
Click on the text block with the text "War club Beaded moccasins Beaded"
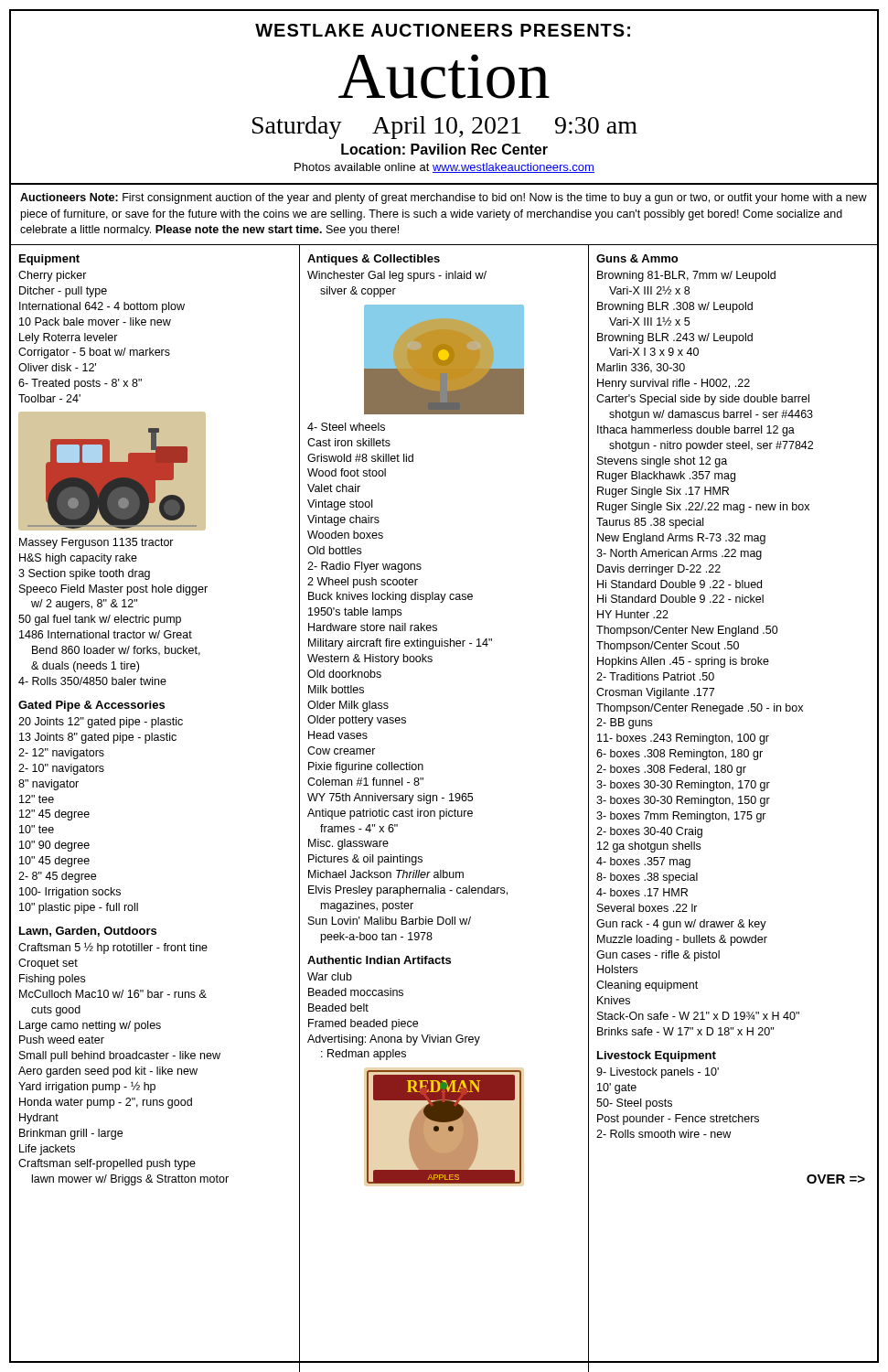pos(330,976)
